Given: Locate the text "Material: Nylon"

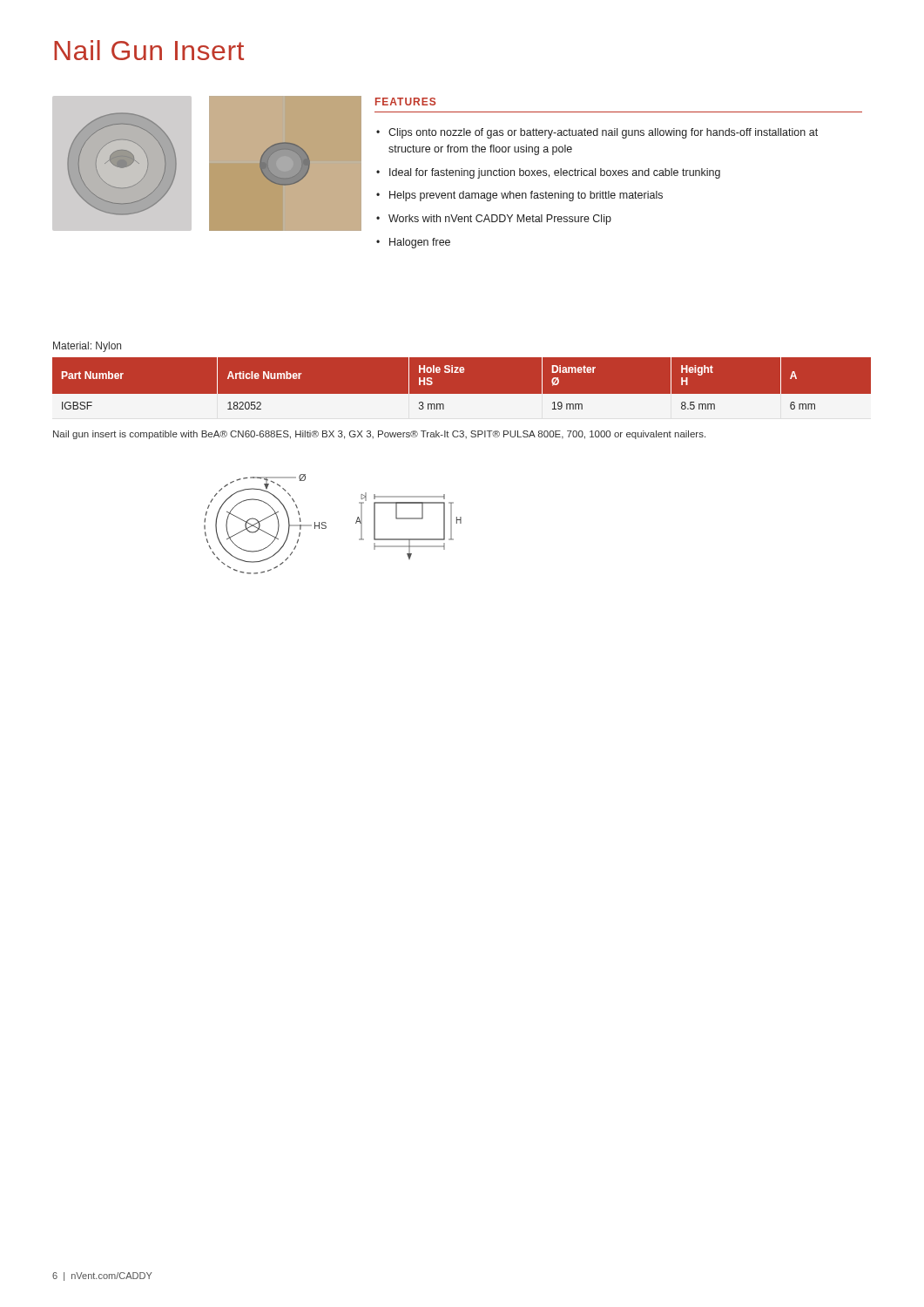Looking at the screenshot, I should [87, 346].
